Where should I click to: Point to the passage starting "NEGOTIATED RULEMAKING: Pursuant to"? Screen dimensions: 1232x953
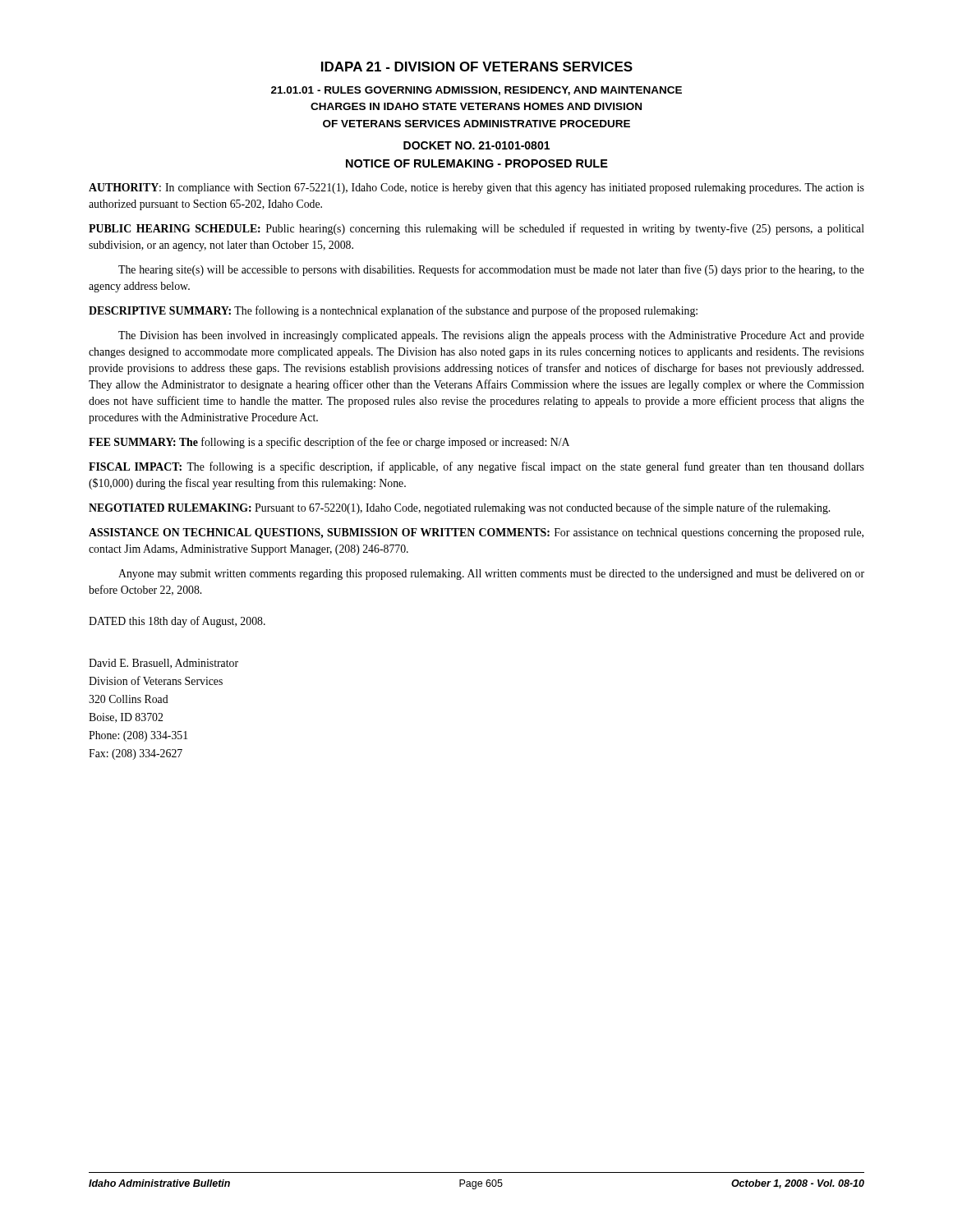(x=460, y=508)
